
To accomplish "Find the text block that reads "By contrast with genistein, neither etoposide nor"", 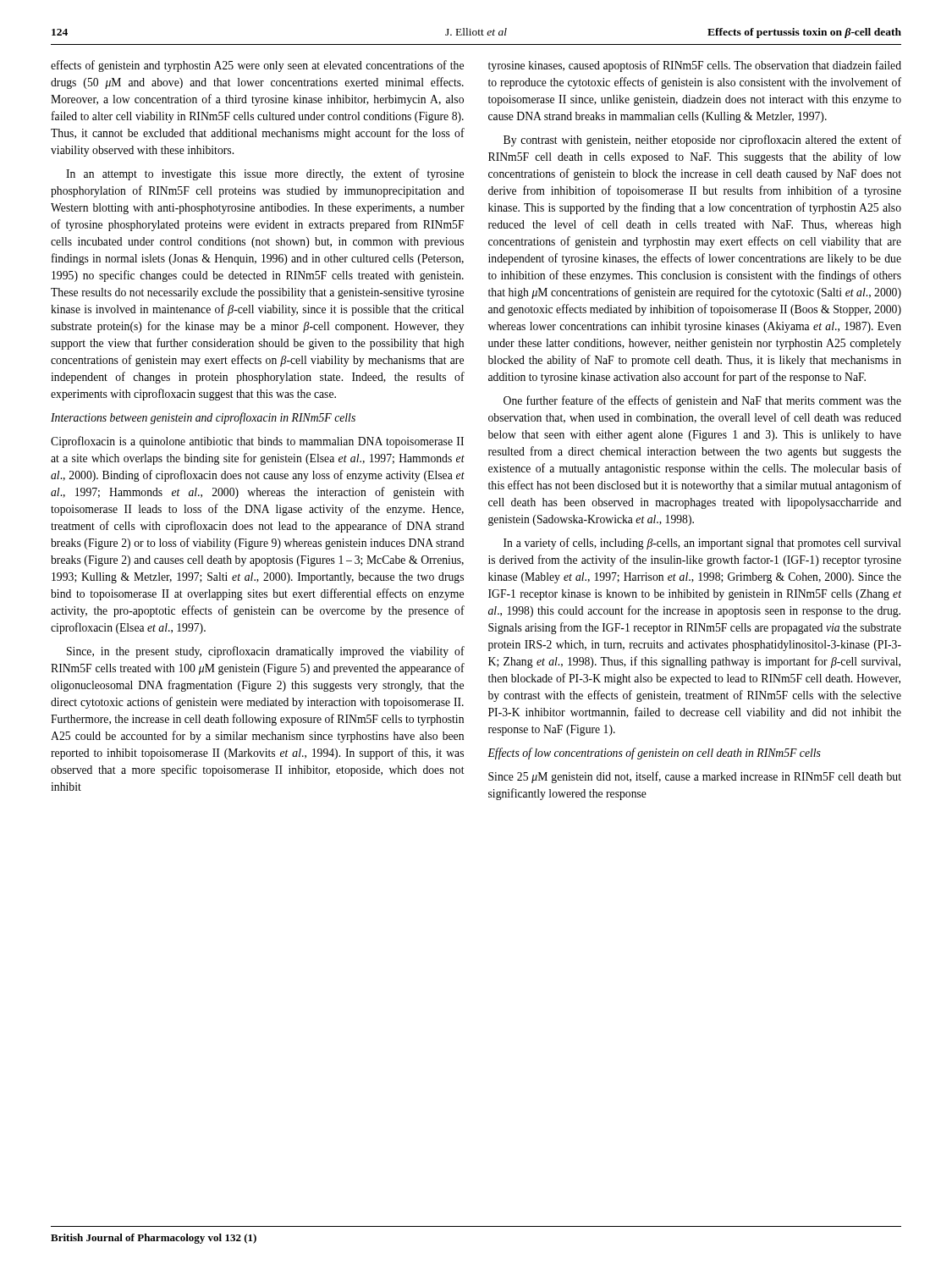I will pos(695,259).
